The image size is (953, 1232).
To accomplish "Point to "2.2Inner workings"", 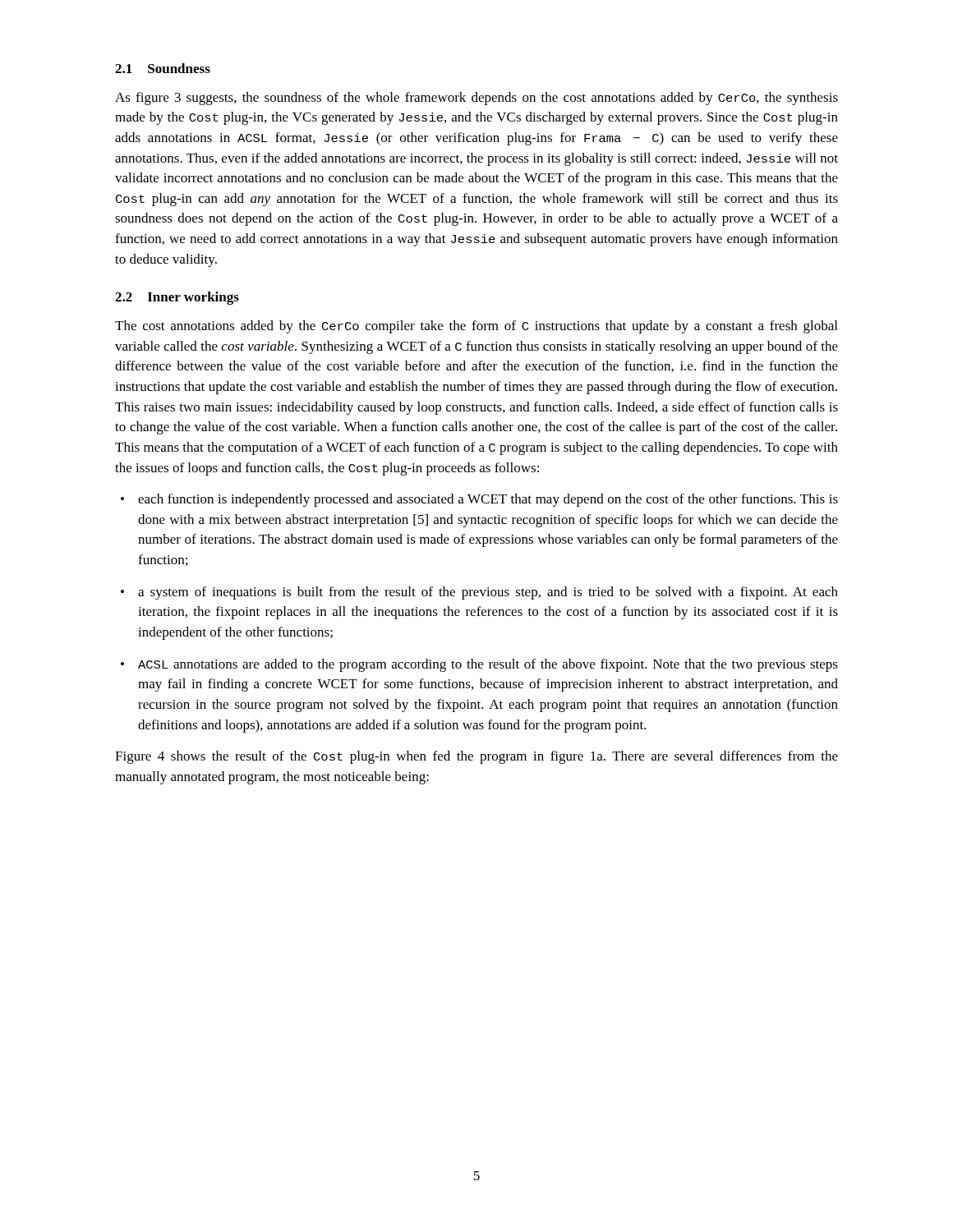I will click(x=177, y=297).
